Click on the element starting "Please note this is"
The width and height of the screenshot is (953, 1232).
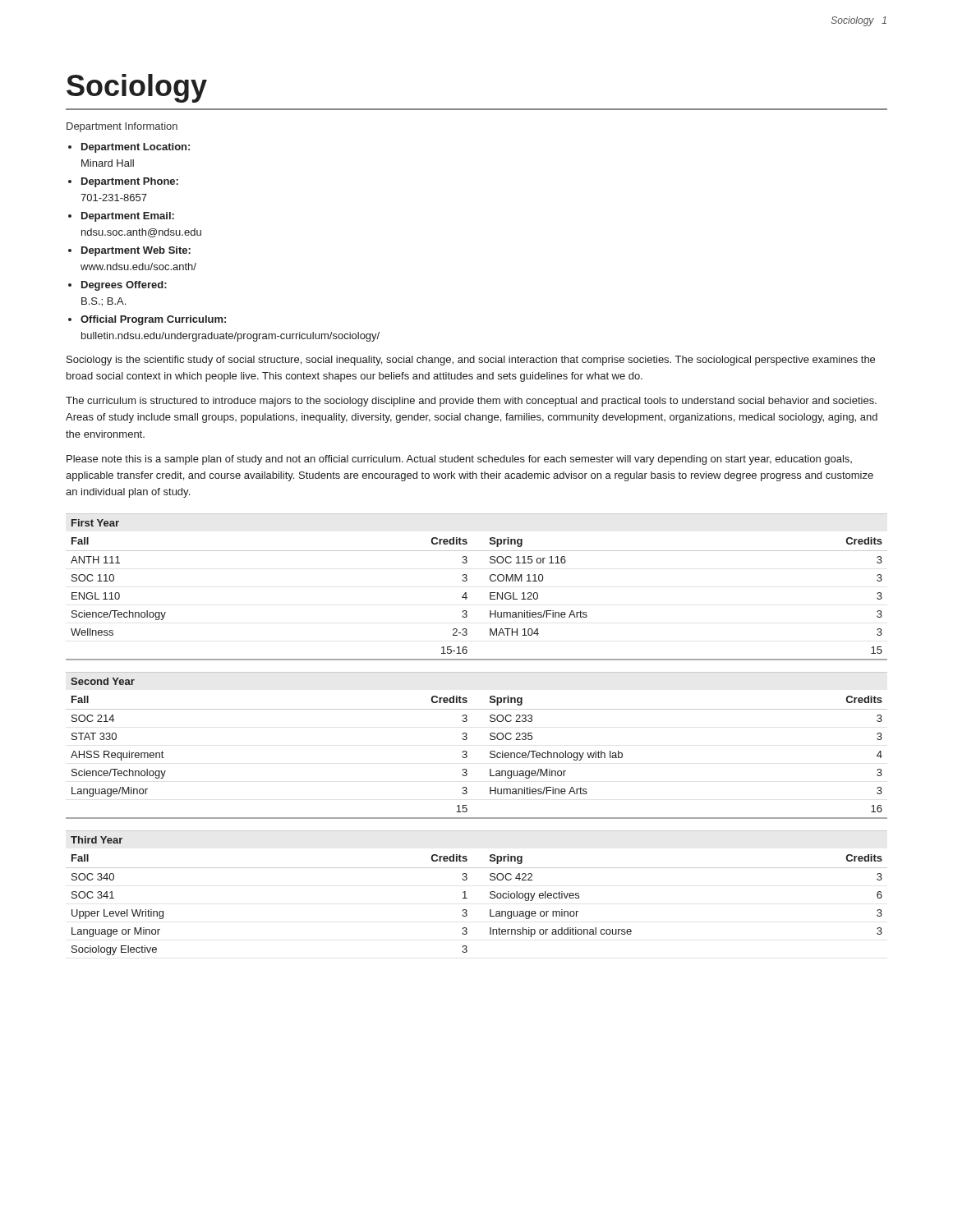[470, 475]
